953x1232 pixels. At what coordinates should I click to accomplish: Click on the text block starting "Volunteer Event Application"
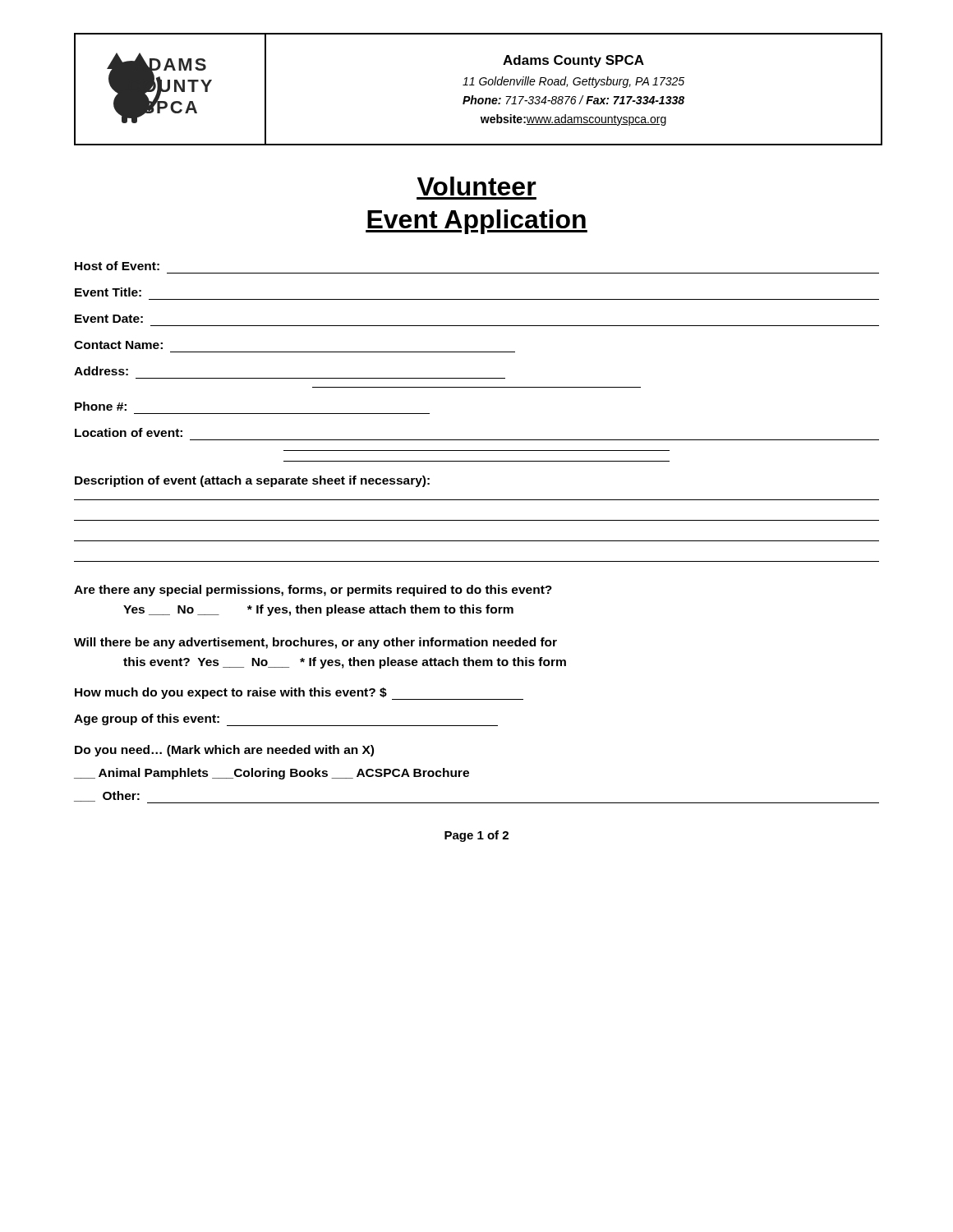tap(476, 203)
